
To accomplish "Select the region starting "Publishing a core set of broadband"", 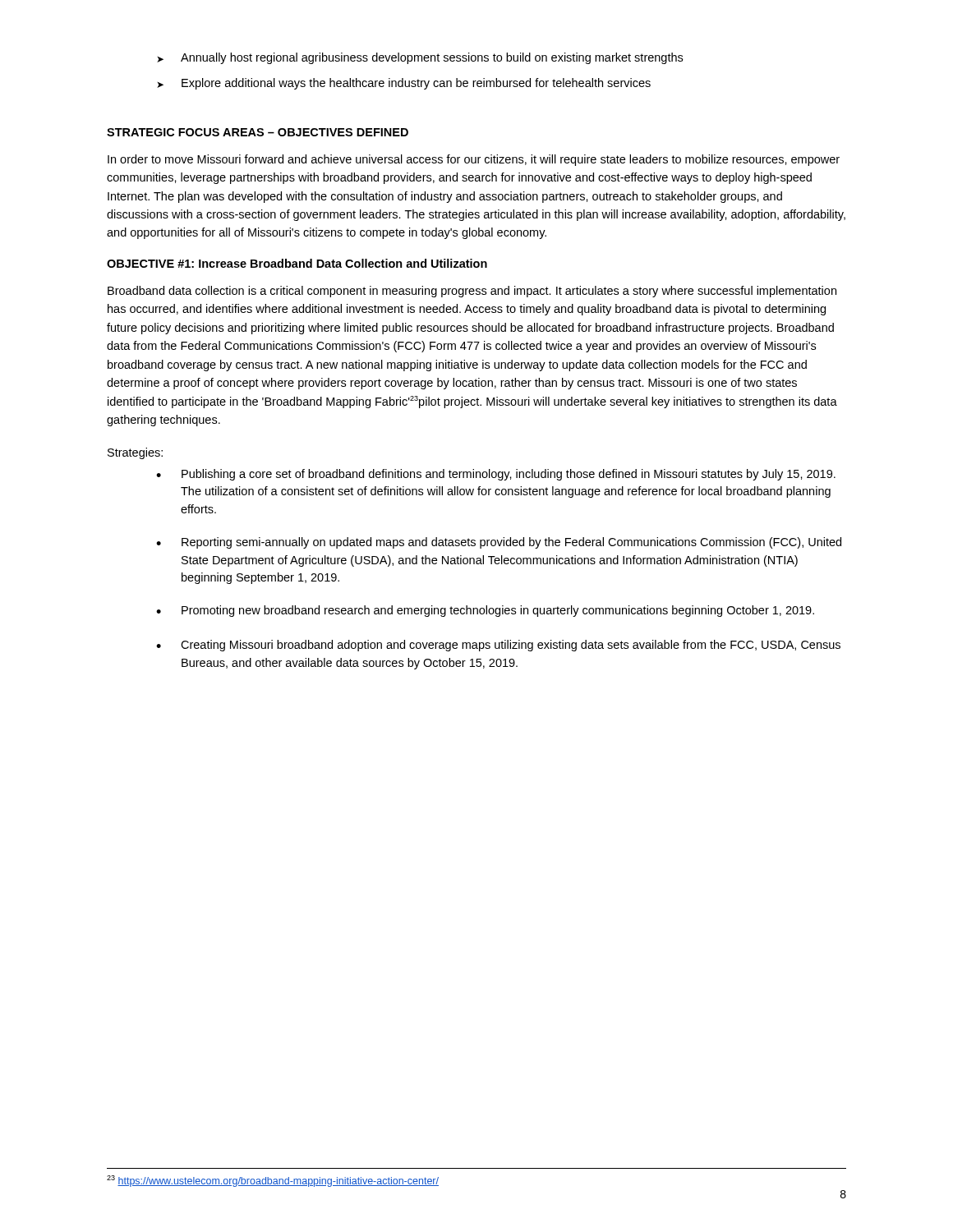I will [501, 492].
